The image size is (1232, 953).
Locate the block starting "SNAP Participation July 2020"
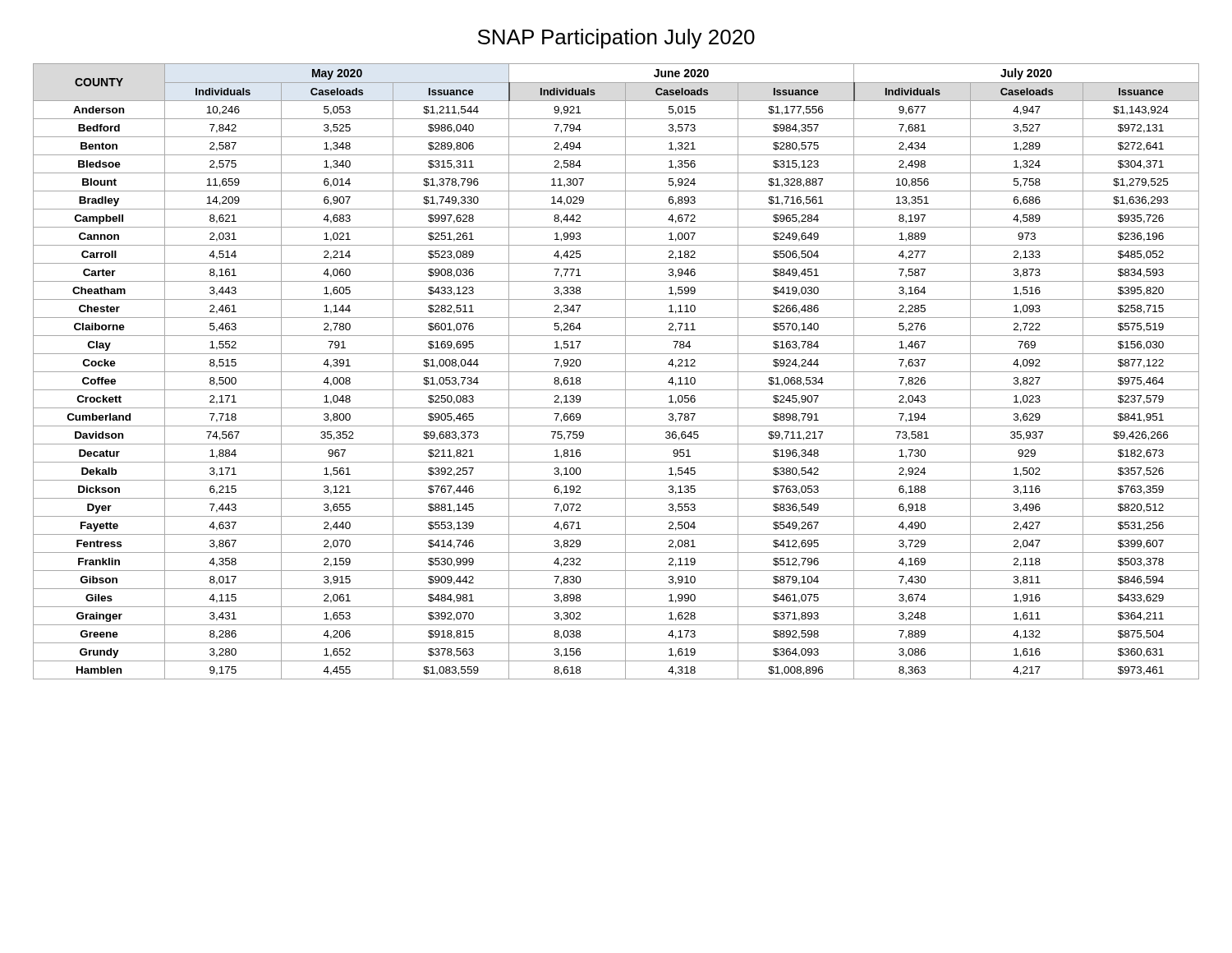click(x=616, y=37)
